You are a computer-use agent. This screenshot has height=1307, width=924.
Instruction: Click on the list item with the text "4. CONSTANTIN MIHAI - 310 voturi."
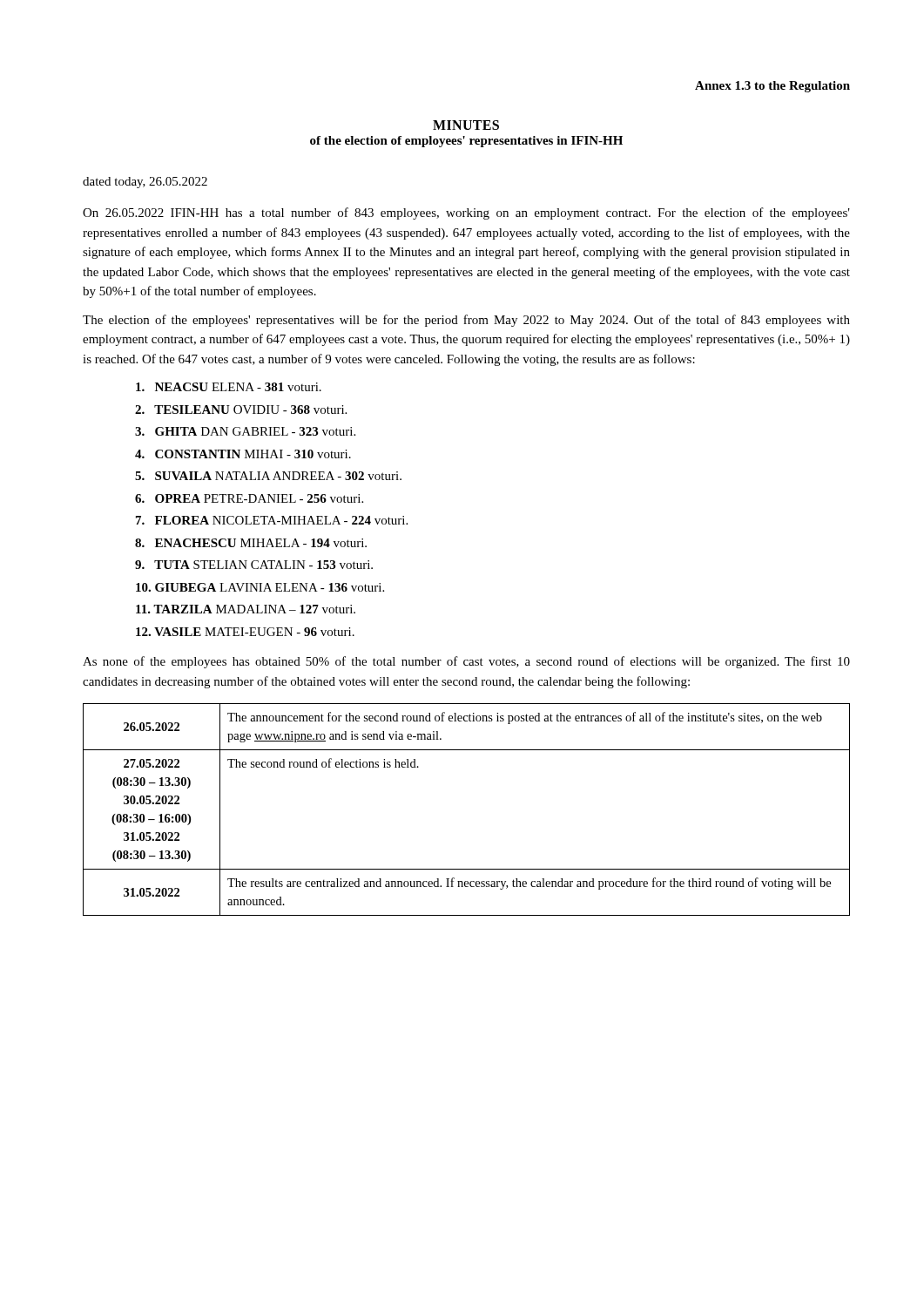click(243, 454)
